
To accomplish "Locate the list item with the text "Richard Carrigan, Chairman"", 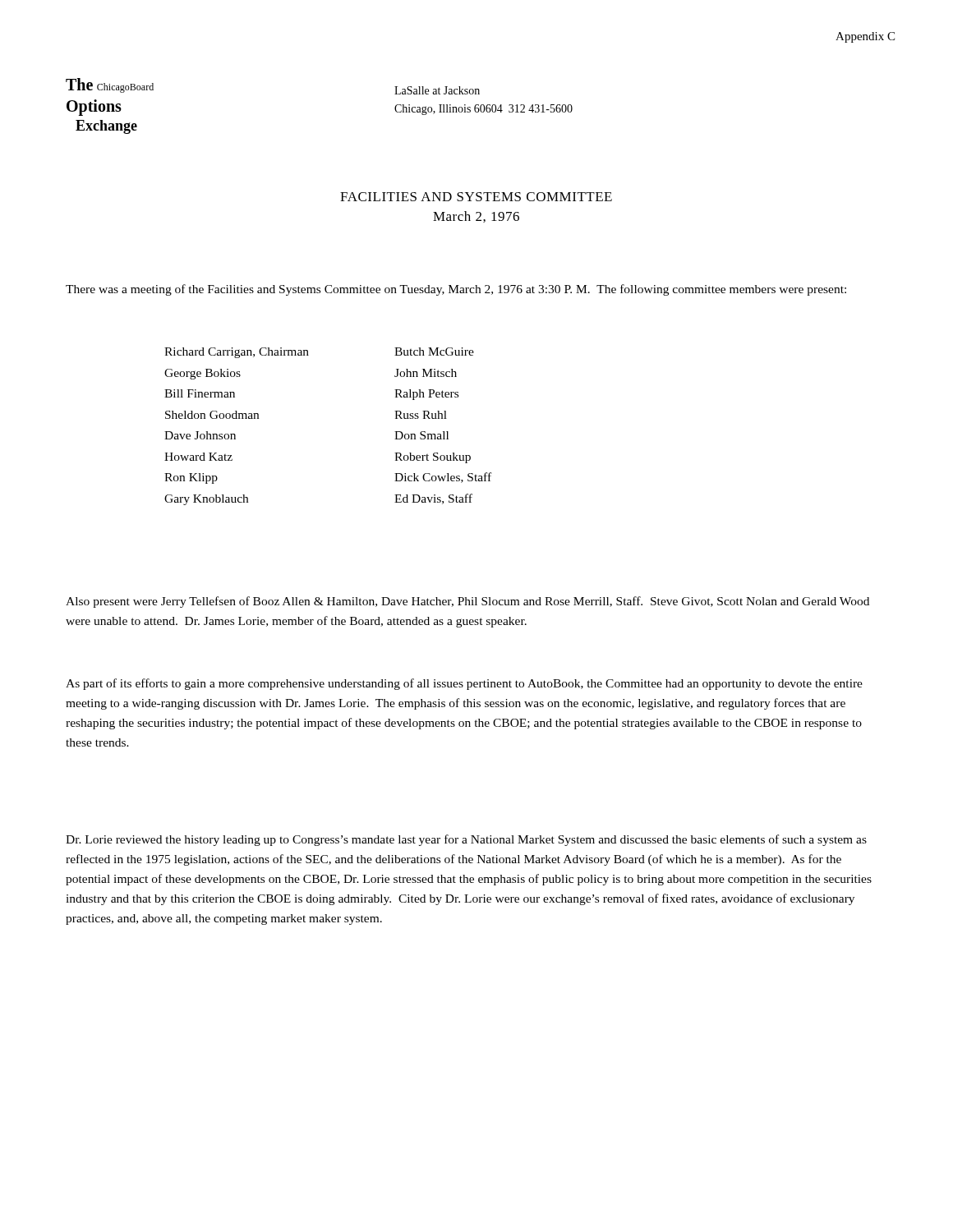I will pyautogui.click(x=237, y=351).
